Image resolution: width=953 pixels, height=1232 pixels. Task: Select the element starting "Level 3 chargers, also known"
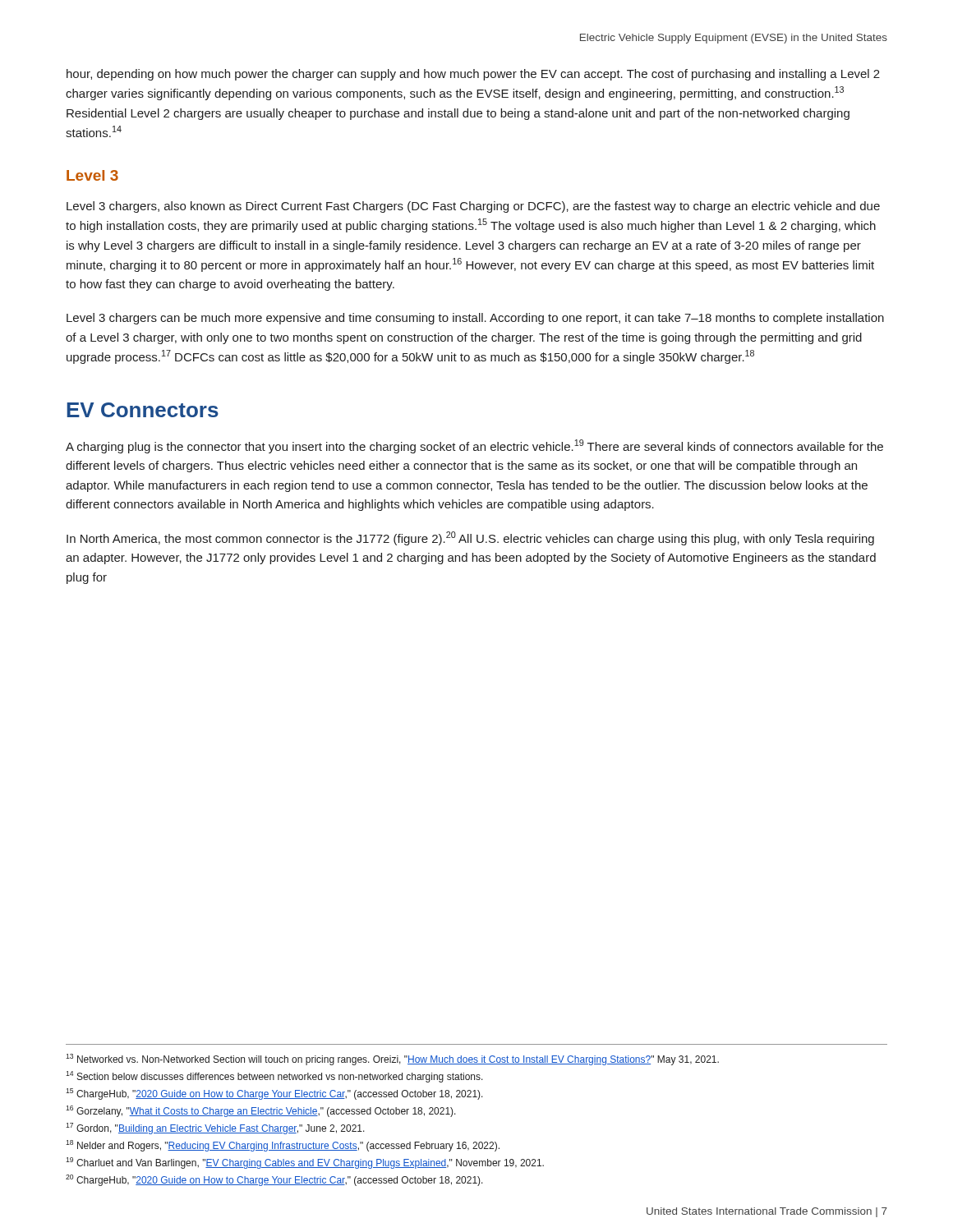coord(473,245)
